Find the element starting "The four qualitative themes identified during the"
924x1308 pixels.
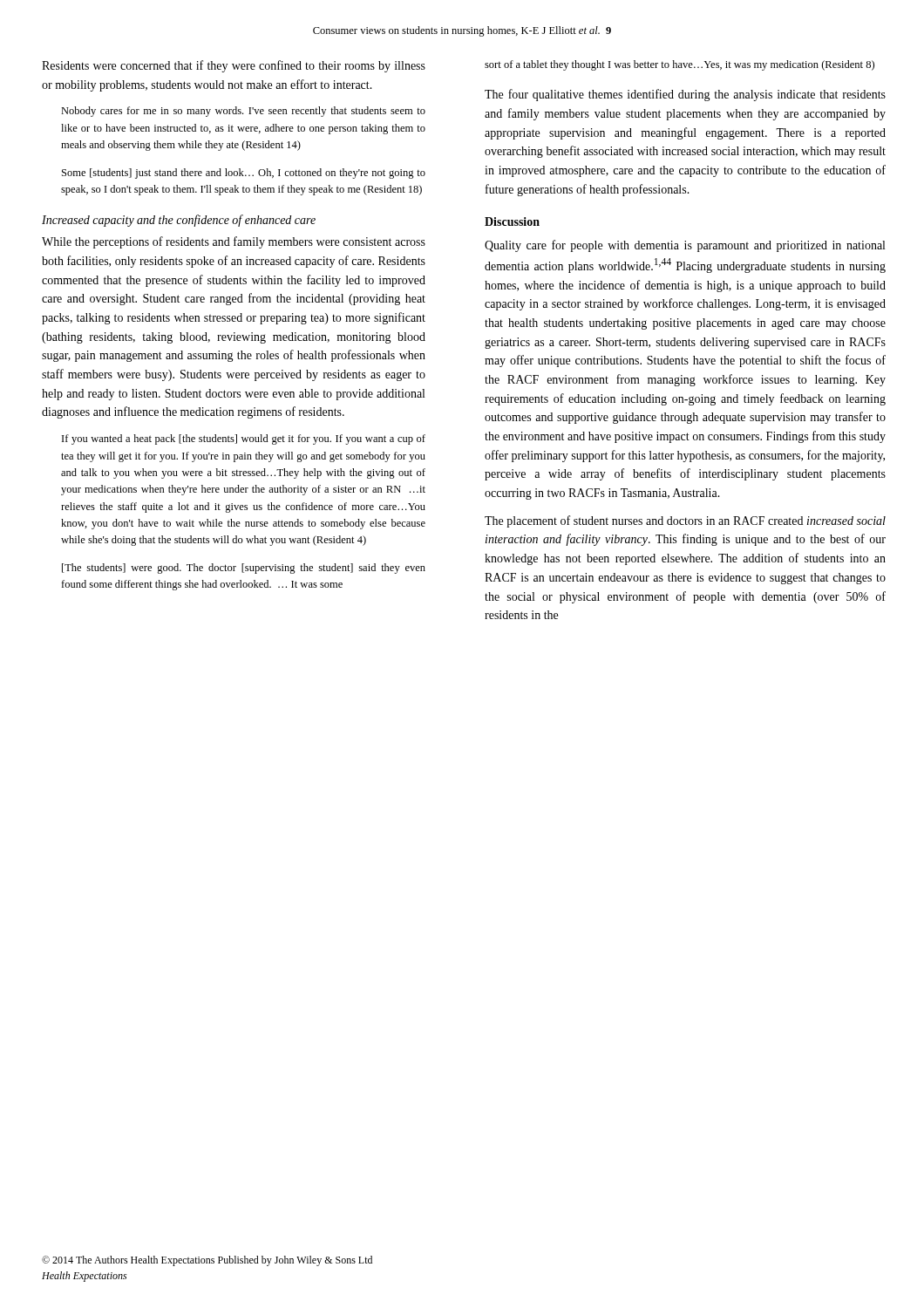coord(685,142)
